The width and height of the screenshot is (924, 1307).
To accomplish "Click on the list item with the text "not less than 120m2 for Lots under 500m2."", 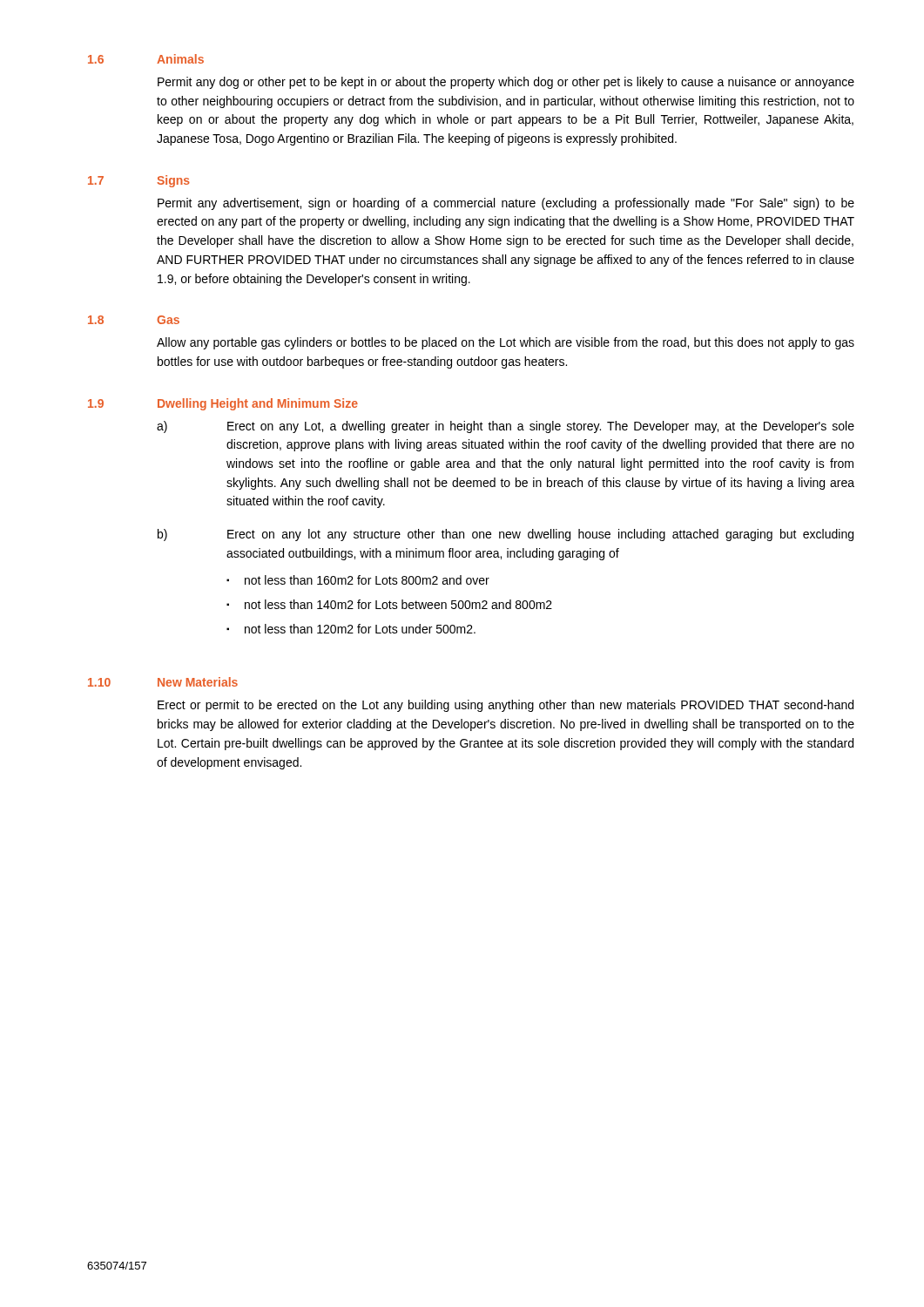I will [360, 629].
